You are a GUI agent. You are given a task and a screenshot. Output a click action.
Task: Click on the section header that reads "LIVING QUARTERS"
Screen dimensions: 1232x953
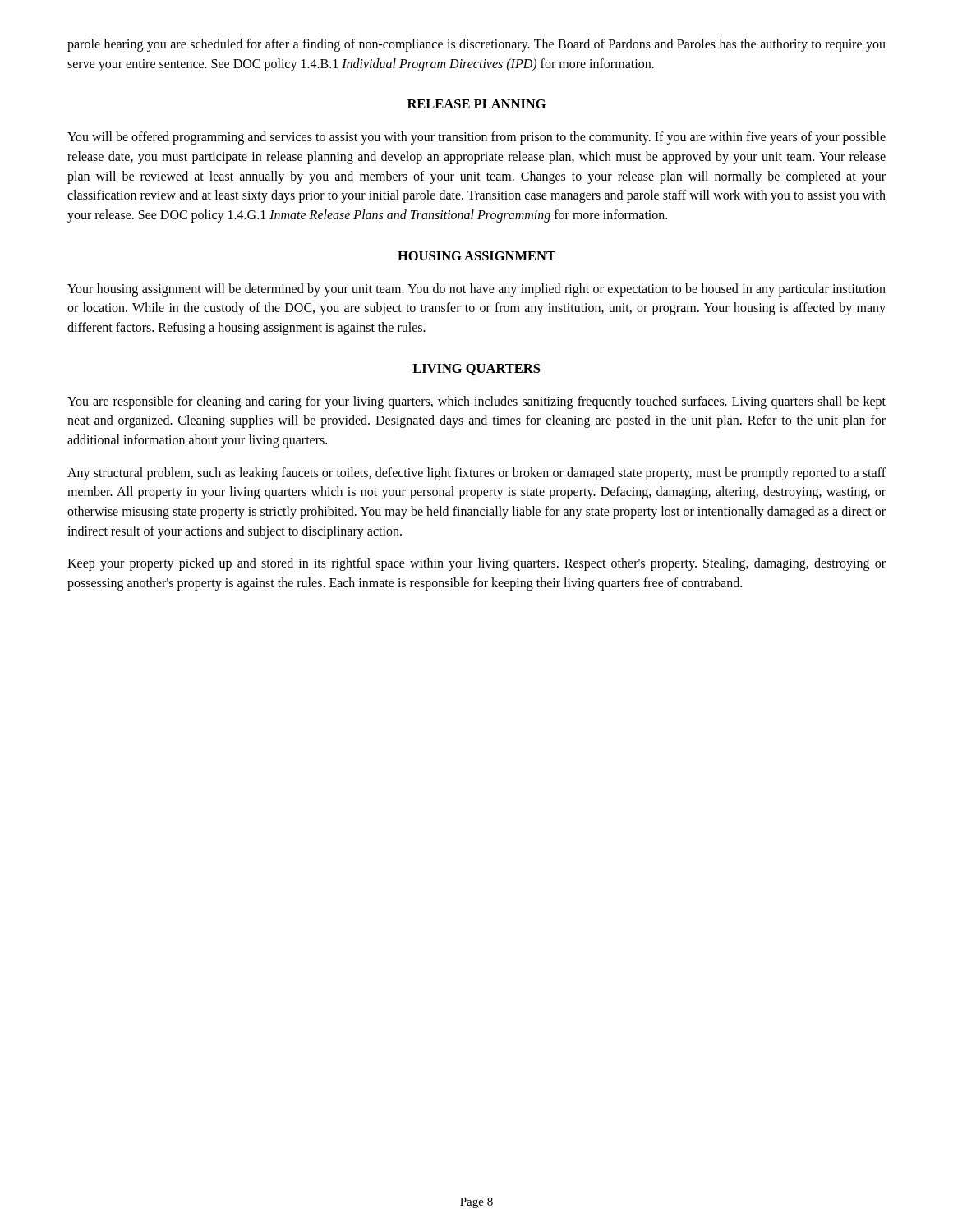pos(476,368)
